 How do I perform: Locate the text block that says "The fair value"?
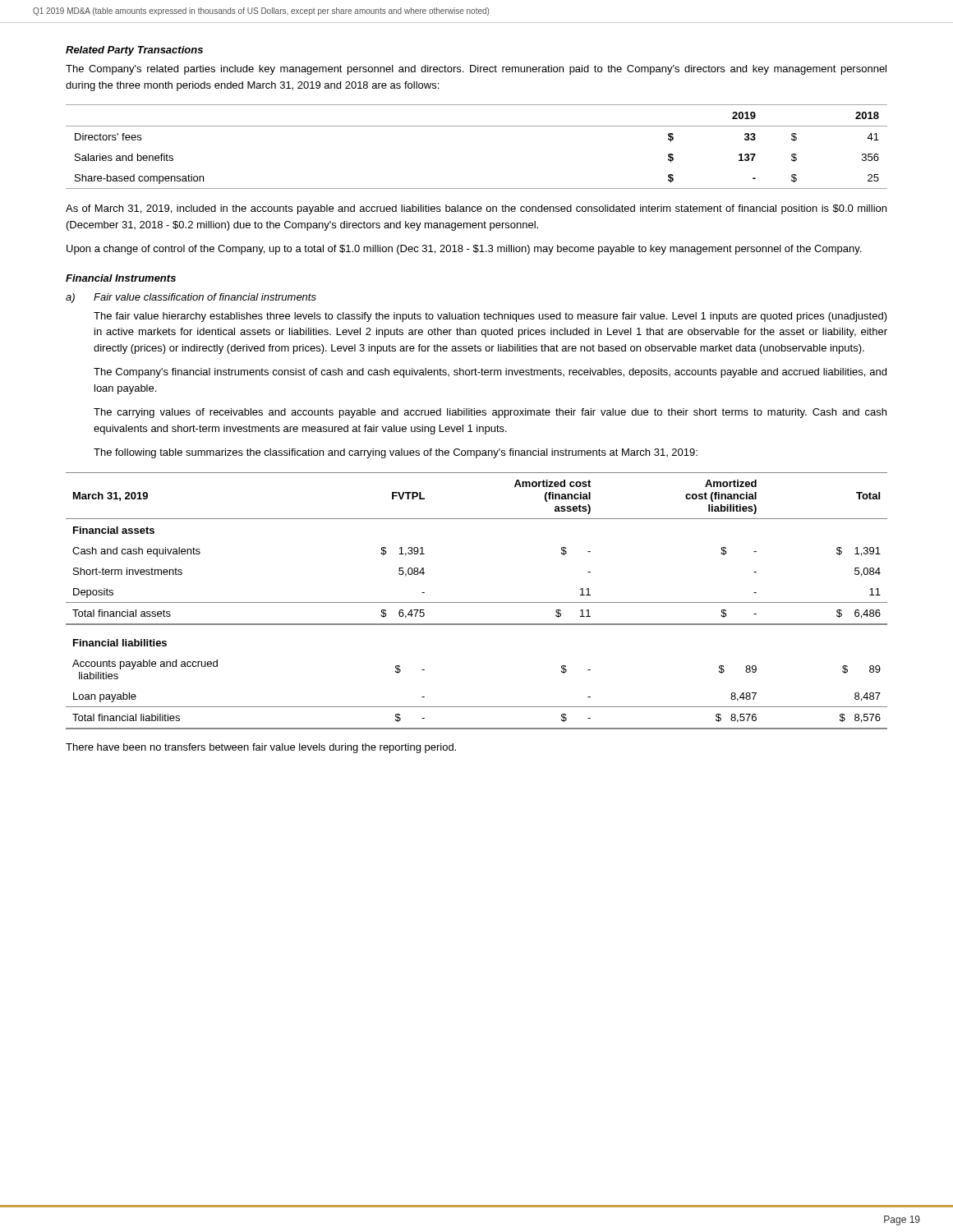(490, 331)
